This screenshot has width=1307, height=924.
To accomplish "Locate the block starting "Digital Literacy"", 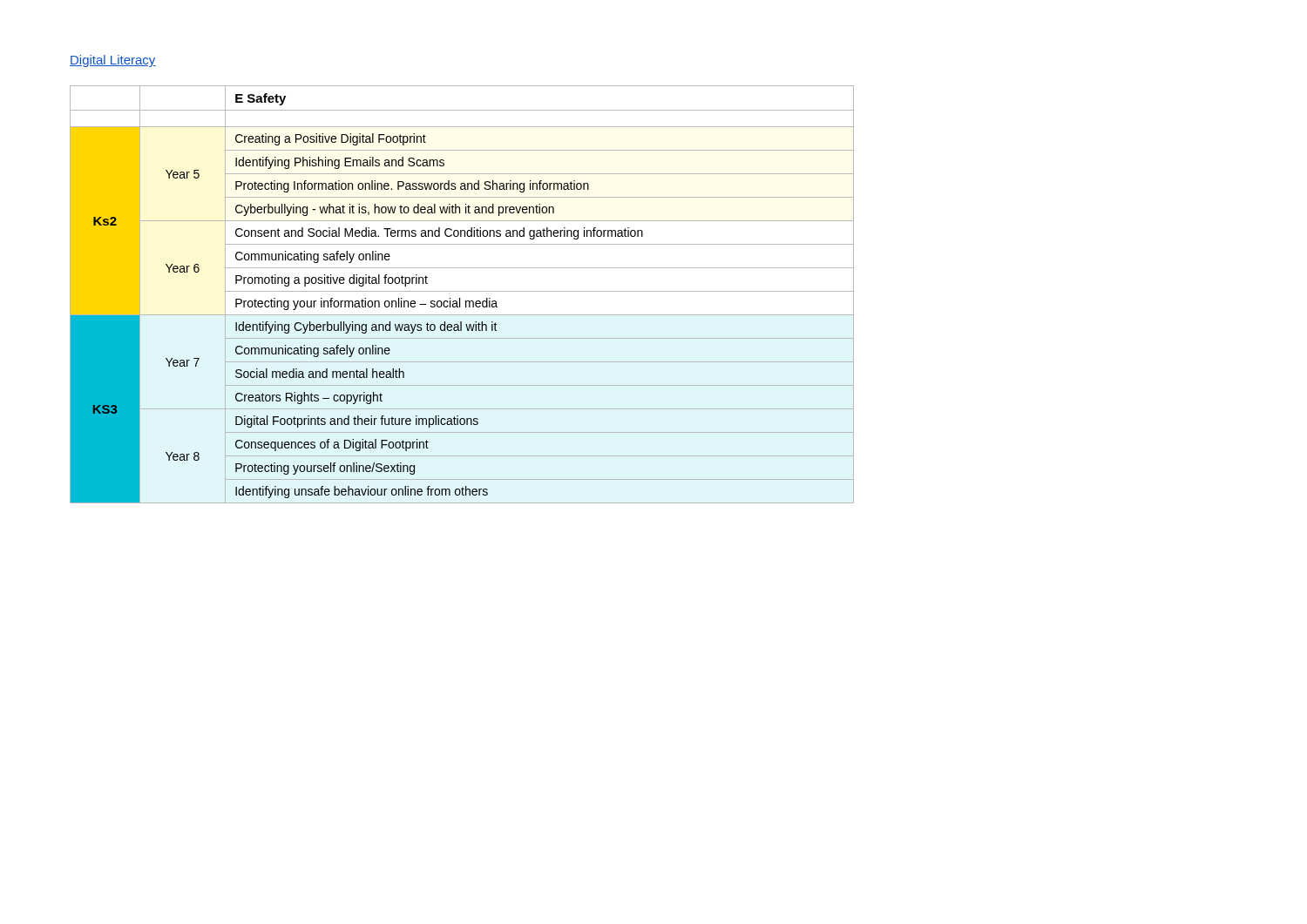I will (113, 60).
